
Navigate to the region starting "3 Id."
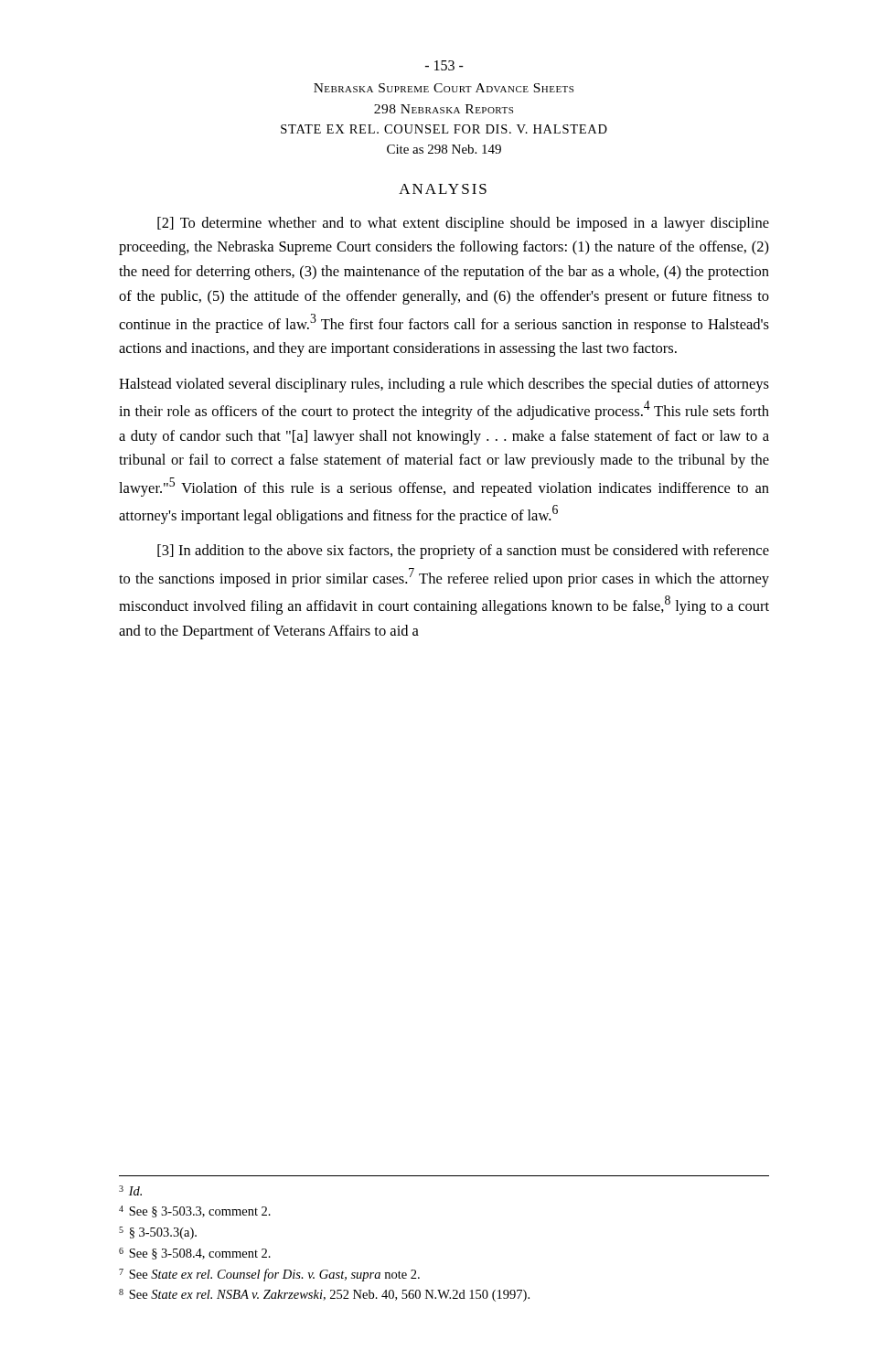point(131,1191)
